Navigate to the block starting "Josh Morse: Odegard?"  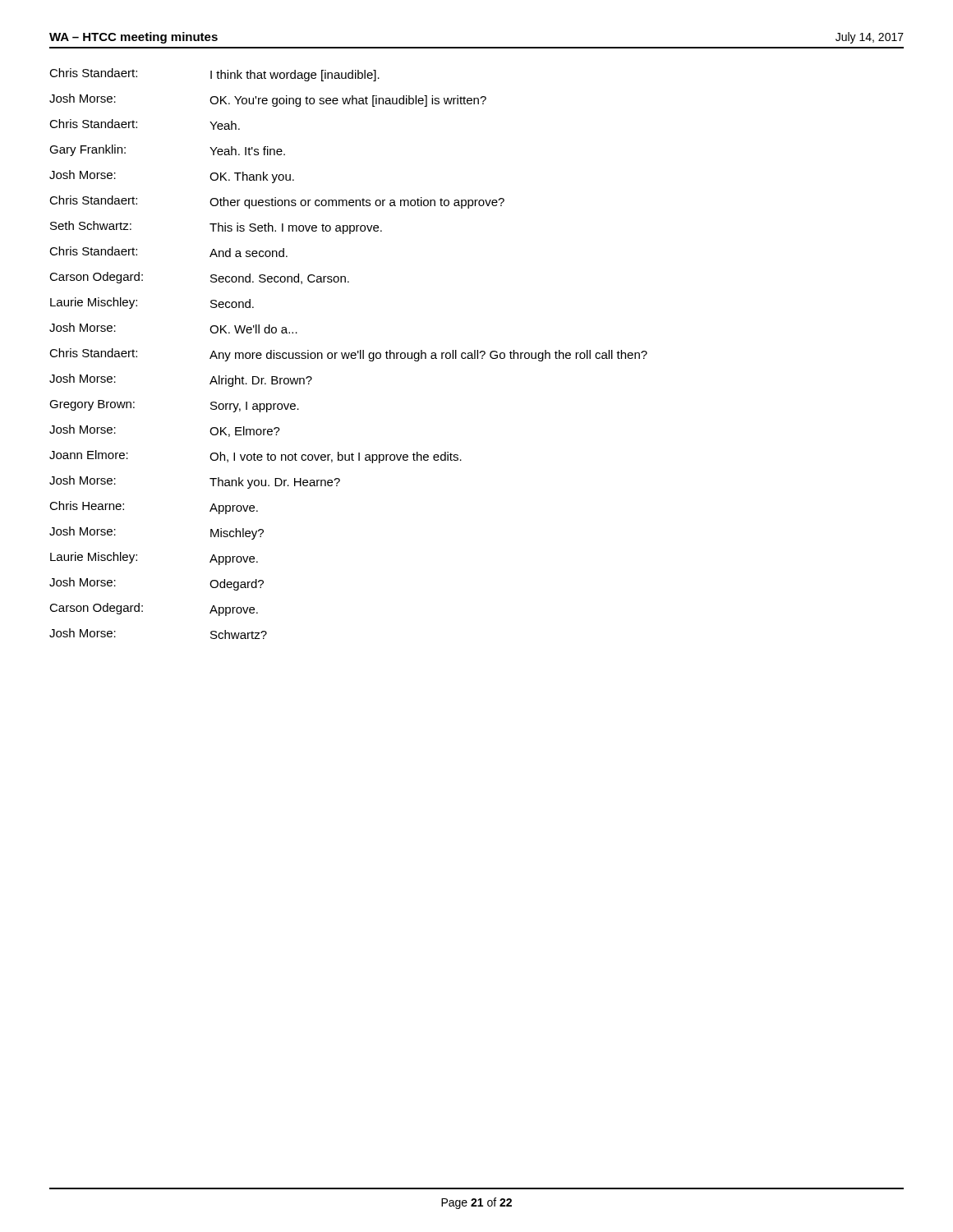coord(83,584)
